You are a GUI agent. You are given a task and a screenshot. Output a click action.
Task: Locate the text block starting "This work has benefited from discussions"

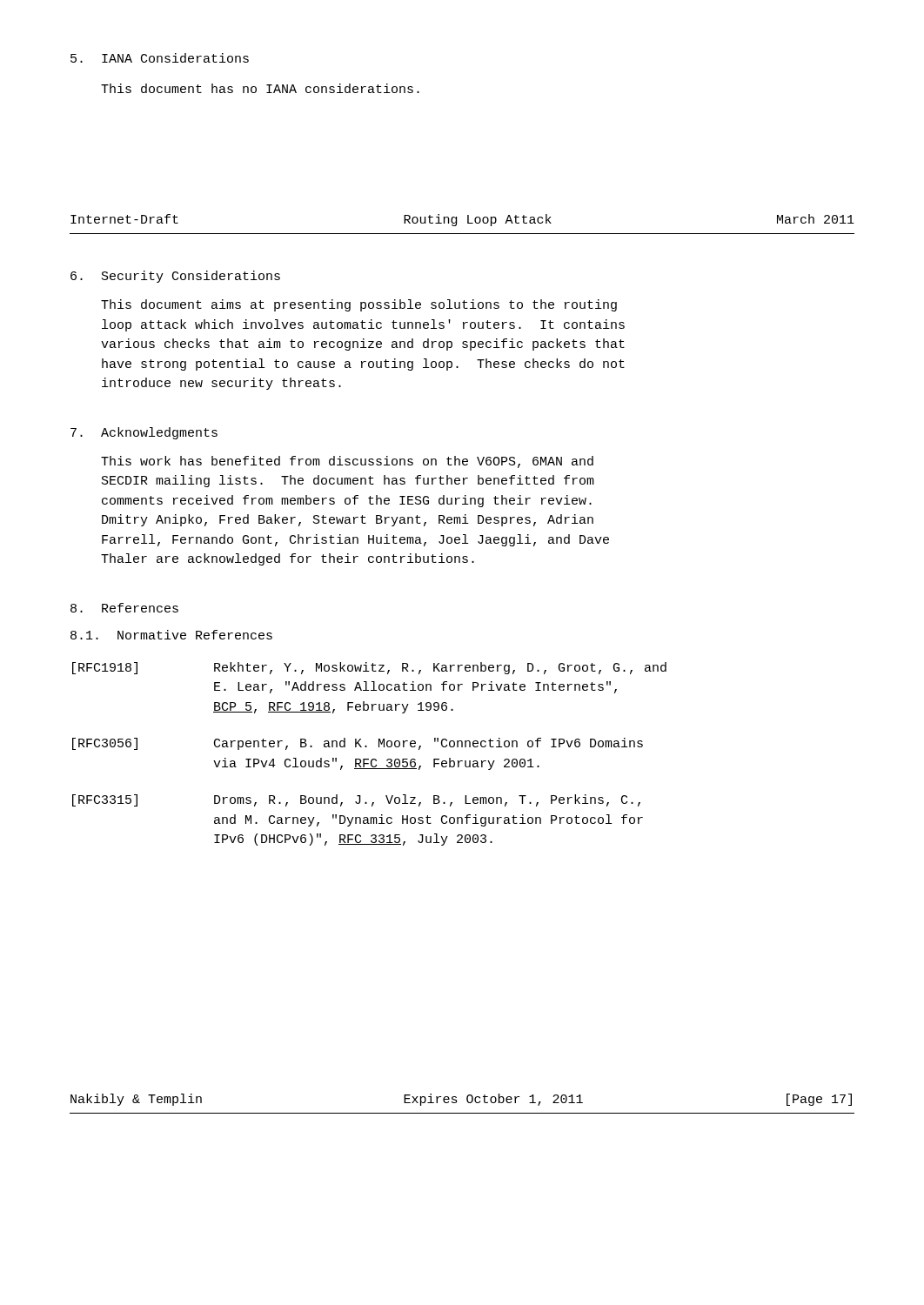(355, 511)
